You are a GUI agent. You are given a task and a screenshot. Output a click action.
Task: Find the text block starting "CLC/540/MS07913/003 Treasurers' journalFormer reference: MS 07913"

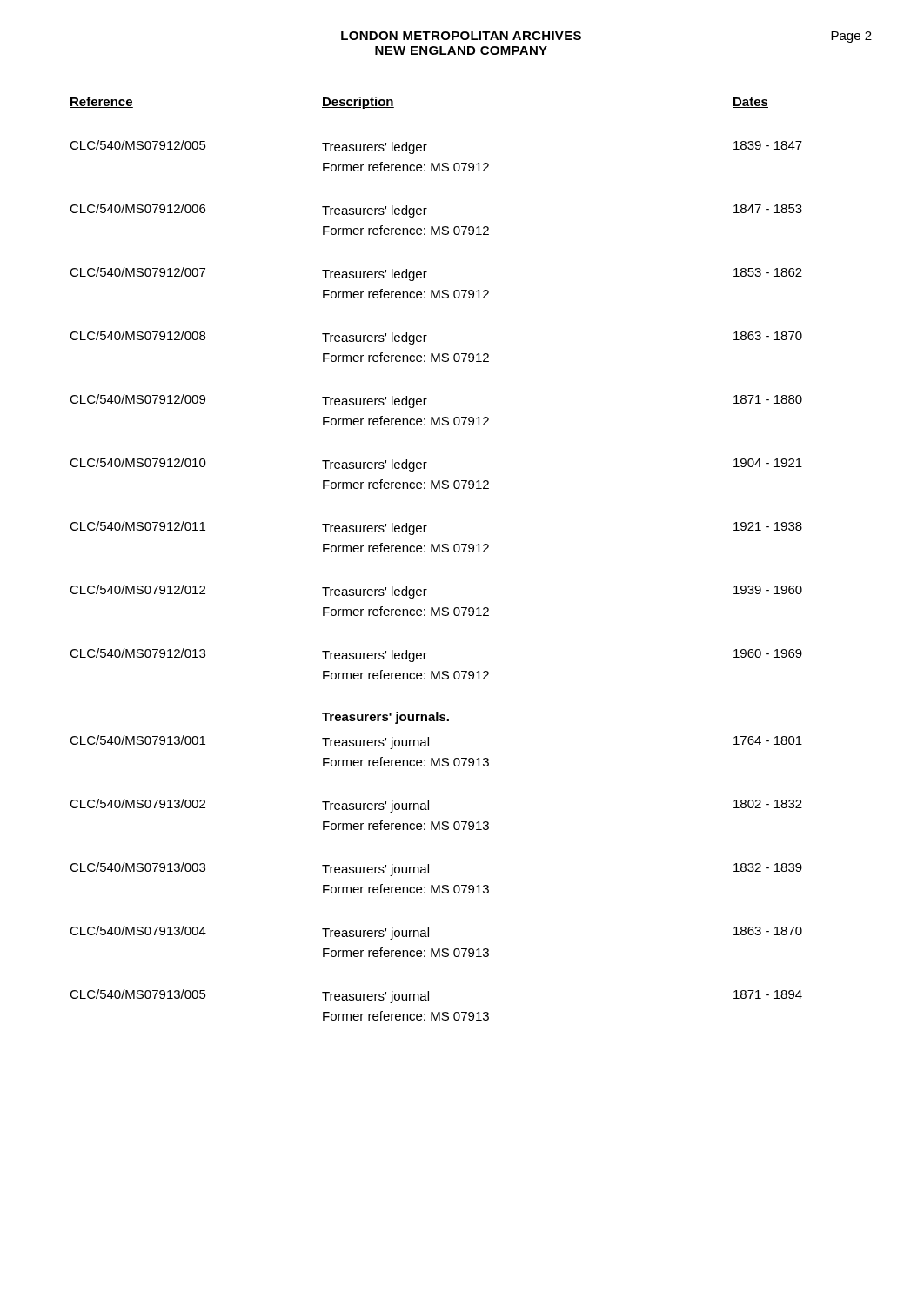click(x=471, y=879)
